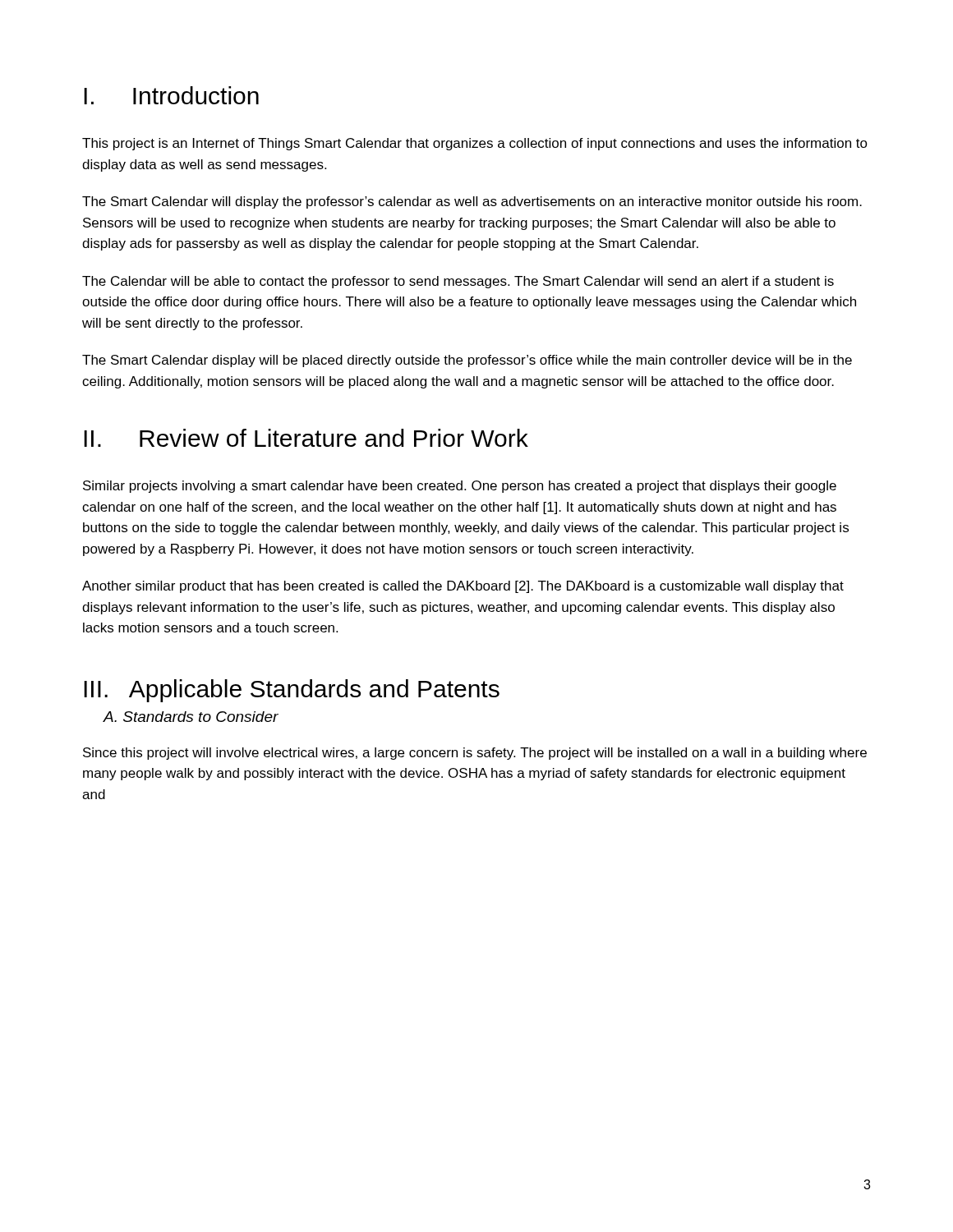The image size is (953, 1232).
Task: Locate the text block that reads "Another similar product"
Action: tap(463, 607)
